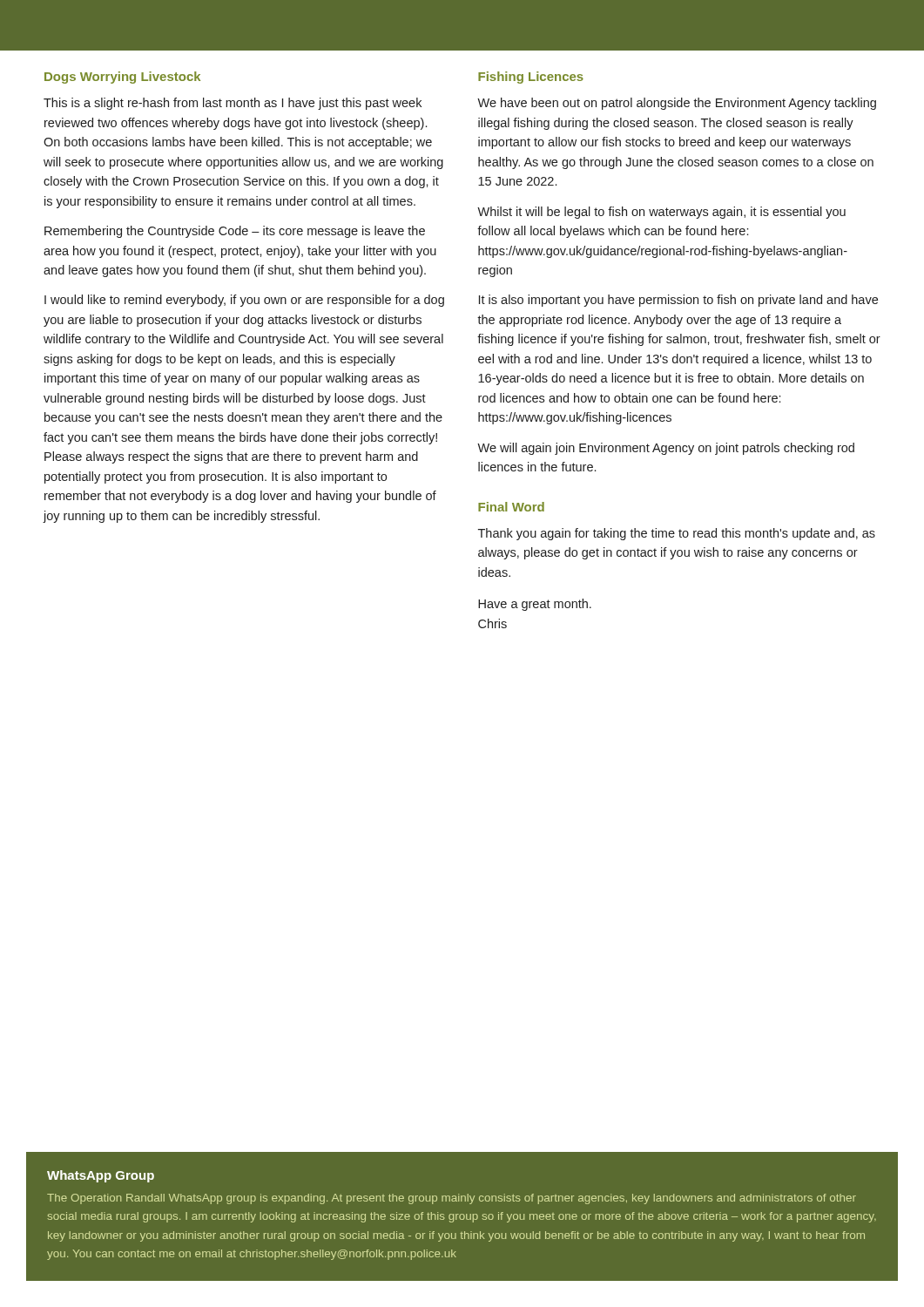The image size is (924, 1307).
Task: Where does it say "Have a great month. Chris"?
Action: click(535, 614)
